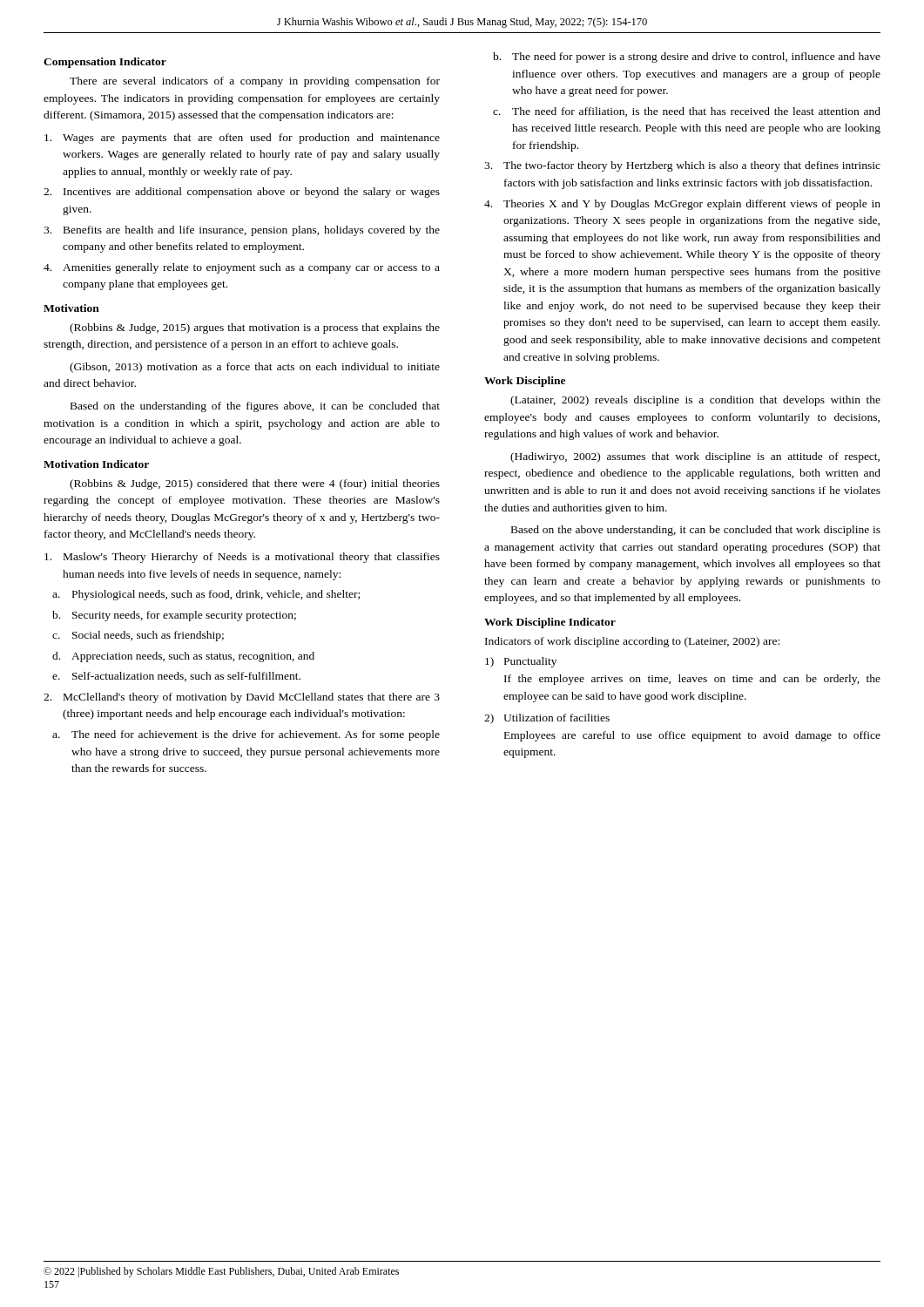Locate the block starting "Compensation Indicator"
The height and width of the screenshot is (1307, 924).
coord(105,61)
